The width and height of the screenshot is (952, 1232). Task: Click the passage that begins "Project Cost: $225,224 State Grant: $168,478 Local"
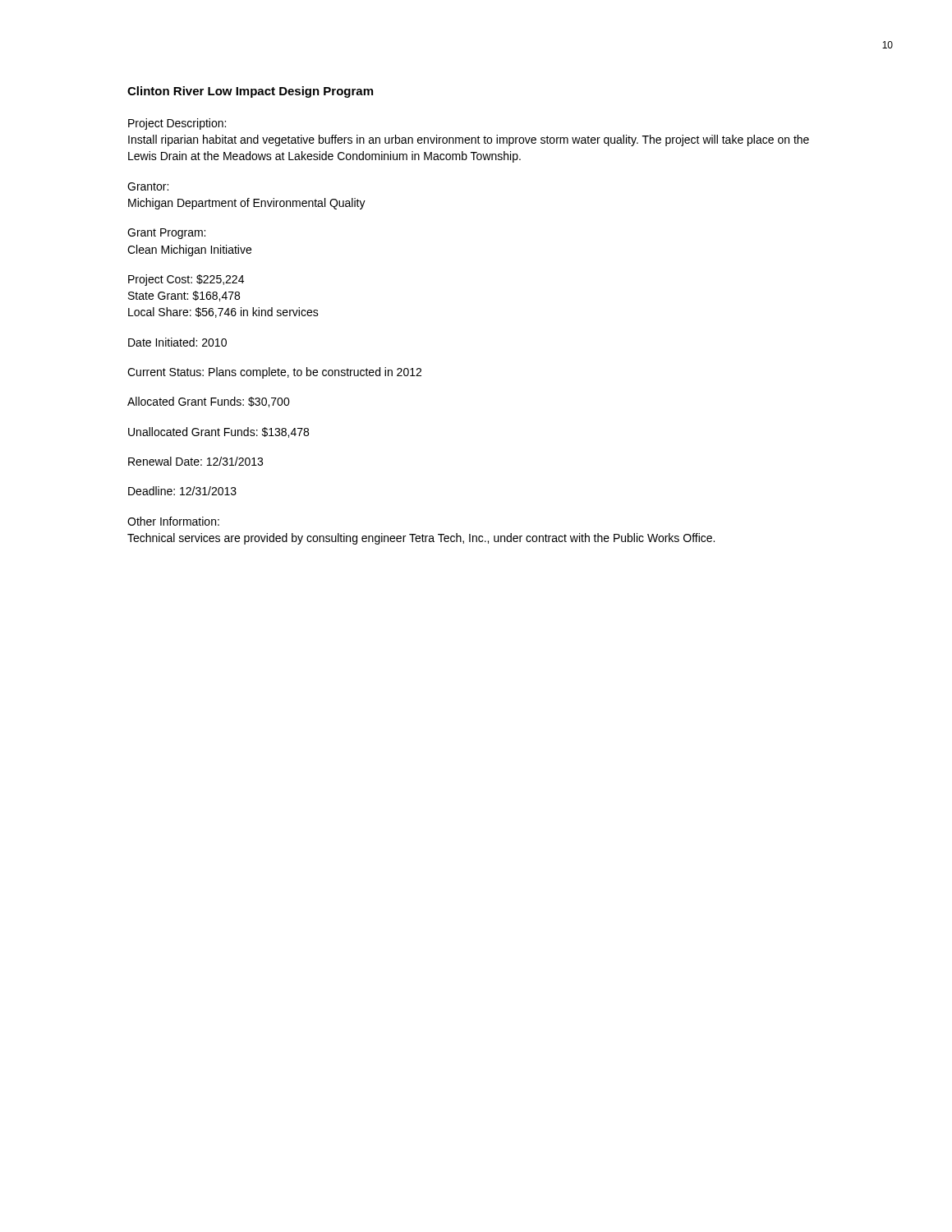point(186,280)
